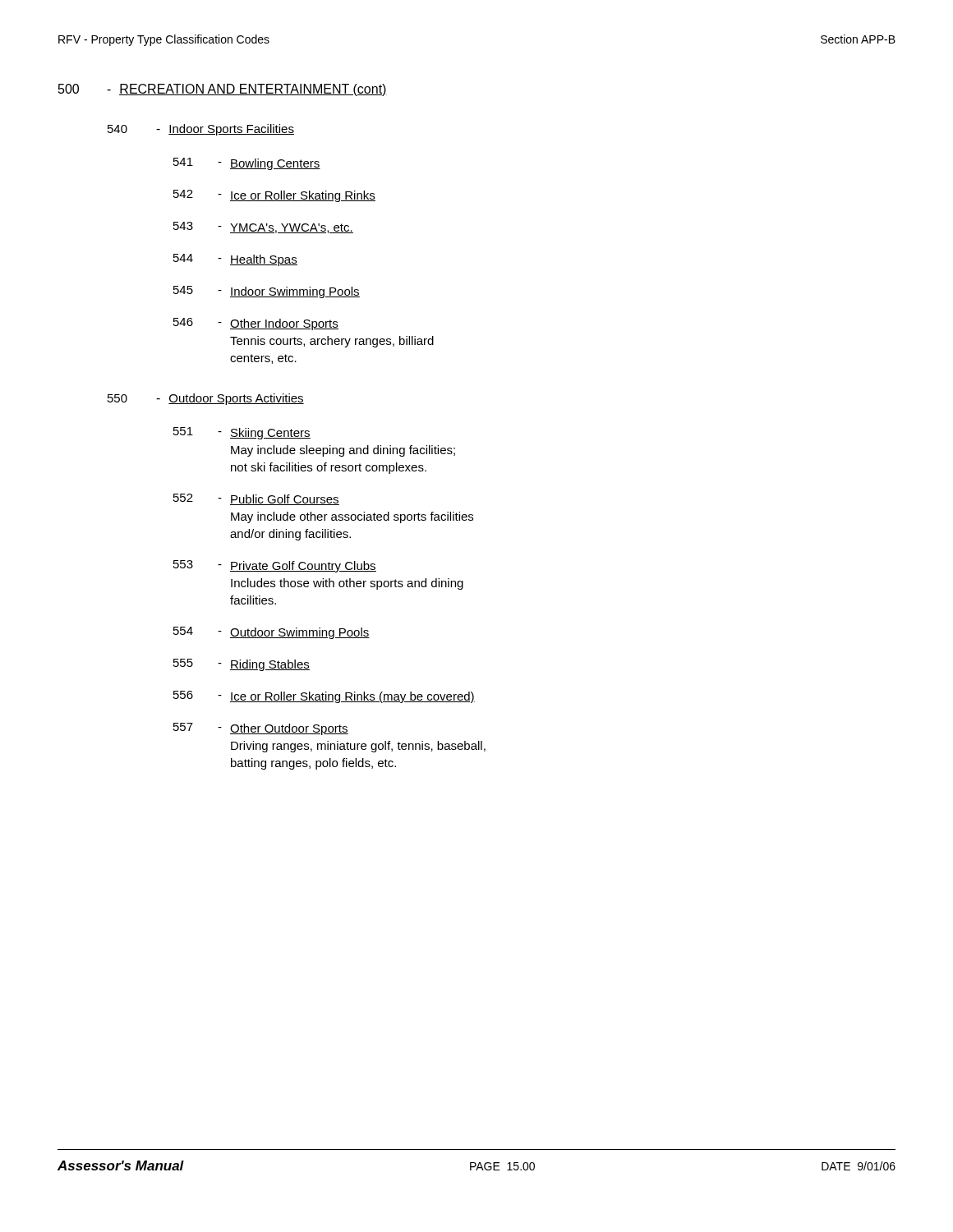Image resolution: width=953 pixels, height=1232 pixels.
Task: Select the list item that says "552 - Public Golf"
Action: (x=323, y=516)
